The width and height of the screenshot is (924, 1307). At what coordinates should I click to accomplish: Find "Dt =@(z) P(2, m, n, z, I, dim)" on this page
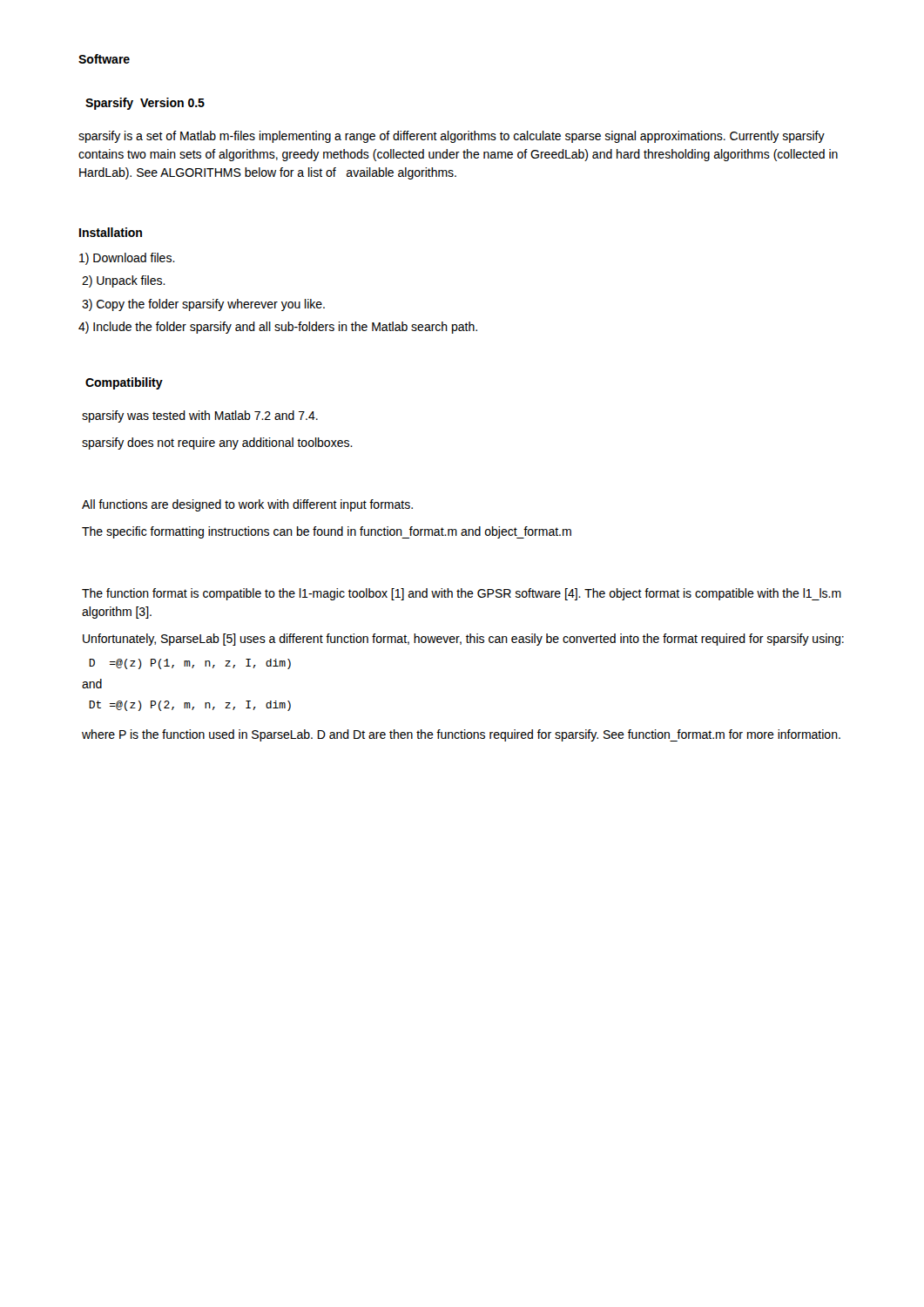(x=187, y=705)
